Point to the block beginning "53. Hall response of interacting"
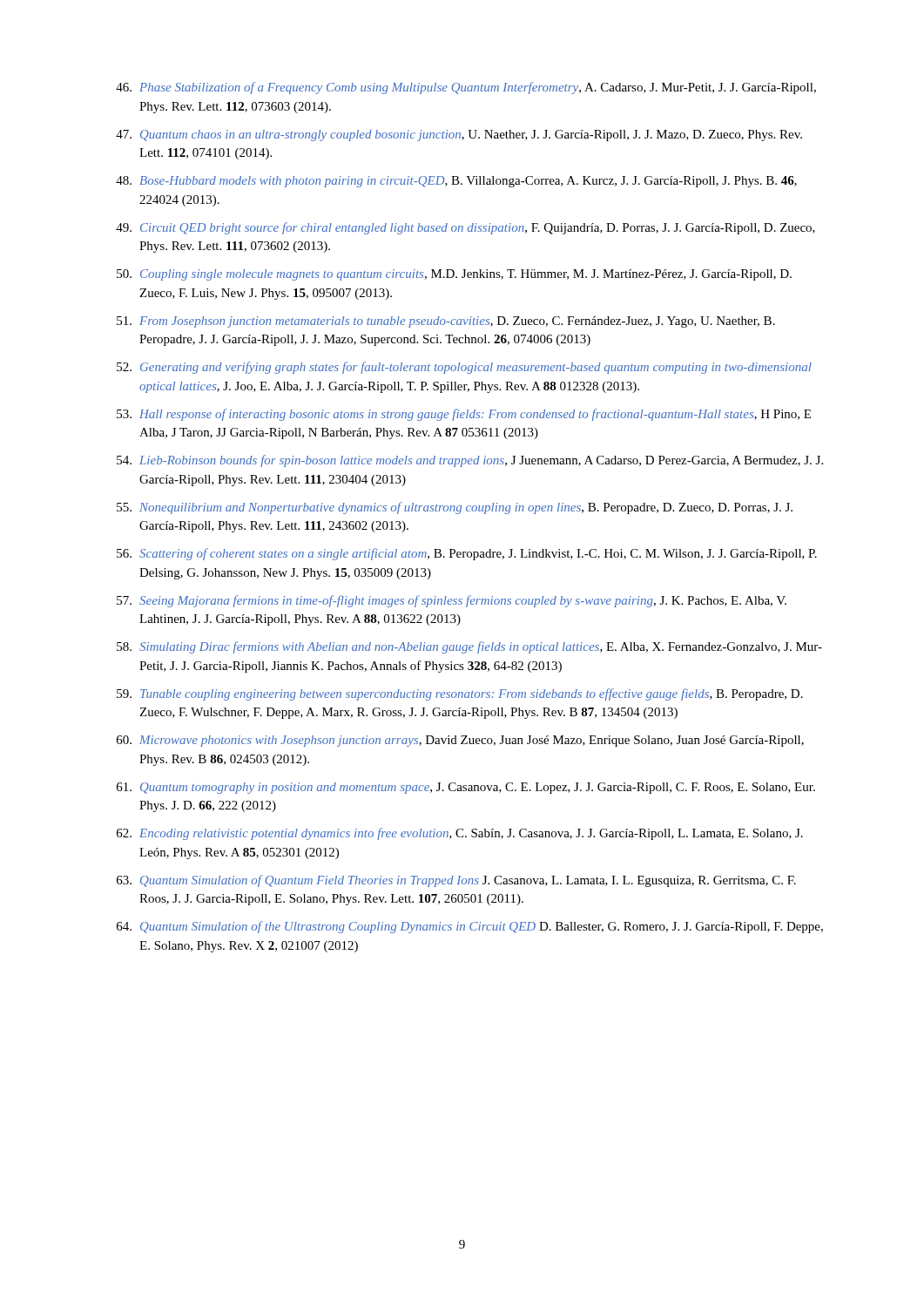924x1307 pixels. 462,424
